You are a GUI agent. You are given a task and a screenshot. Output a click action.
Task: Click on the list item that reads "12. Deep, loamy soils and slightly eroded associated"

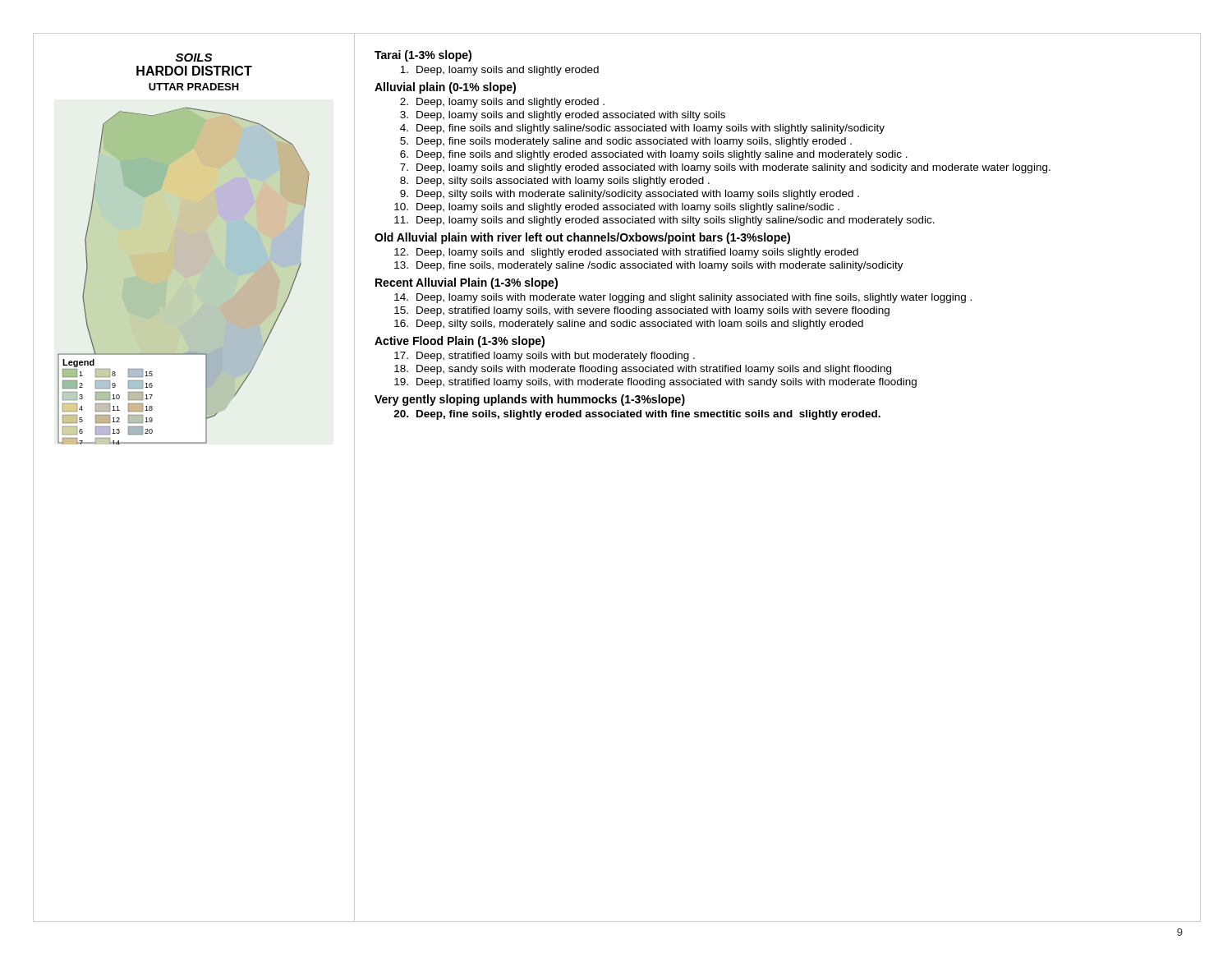[617, 252]
